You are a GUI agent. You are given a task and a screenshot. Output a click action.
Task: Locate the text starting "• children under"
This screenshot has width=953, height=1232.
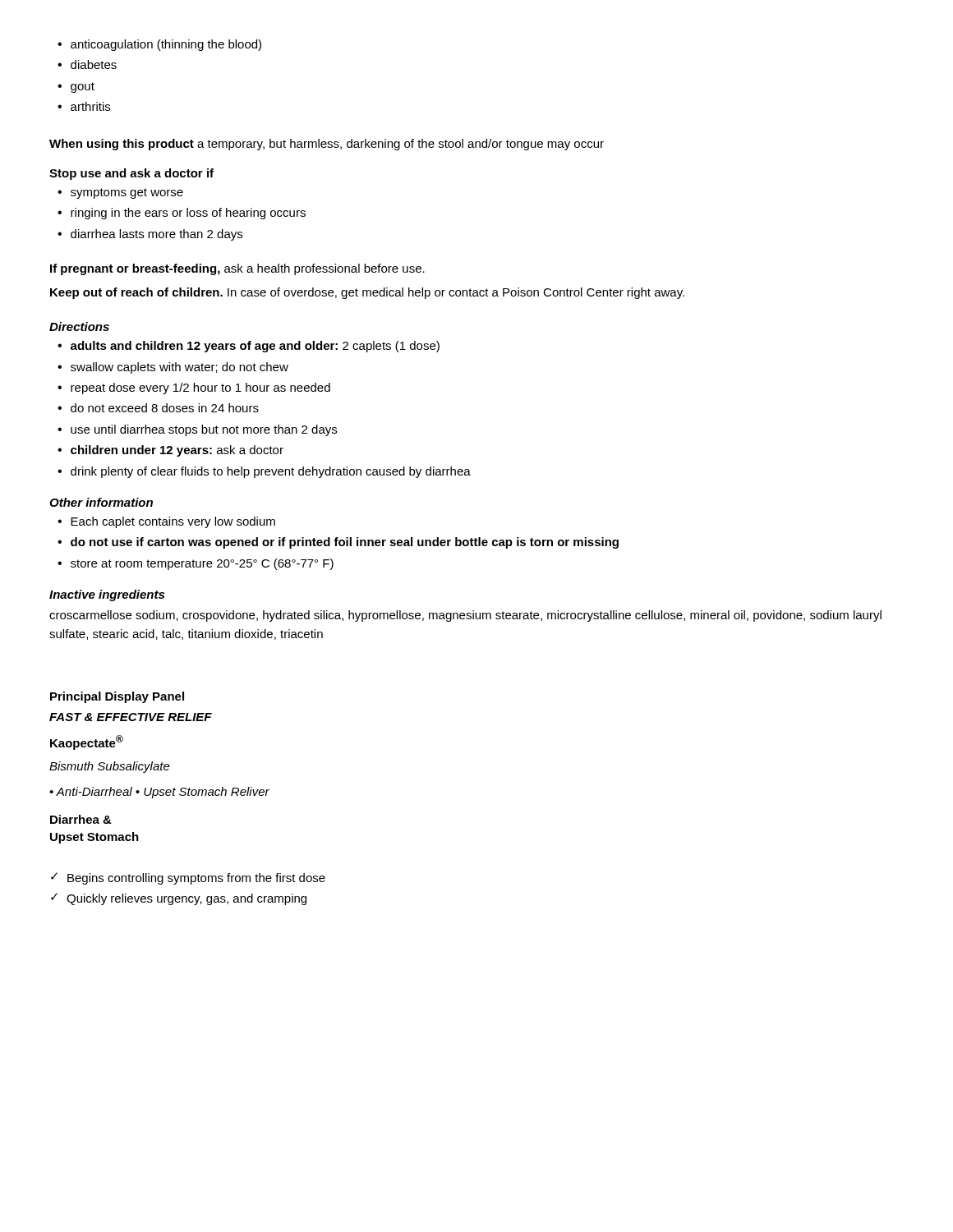coord(170,450)
